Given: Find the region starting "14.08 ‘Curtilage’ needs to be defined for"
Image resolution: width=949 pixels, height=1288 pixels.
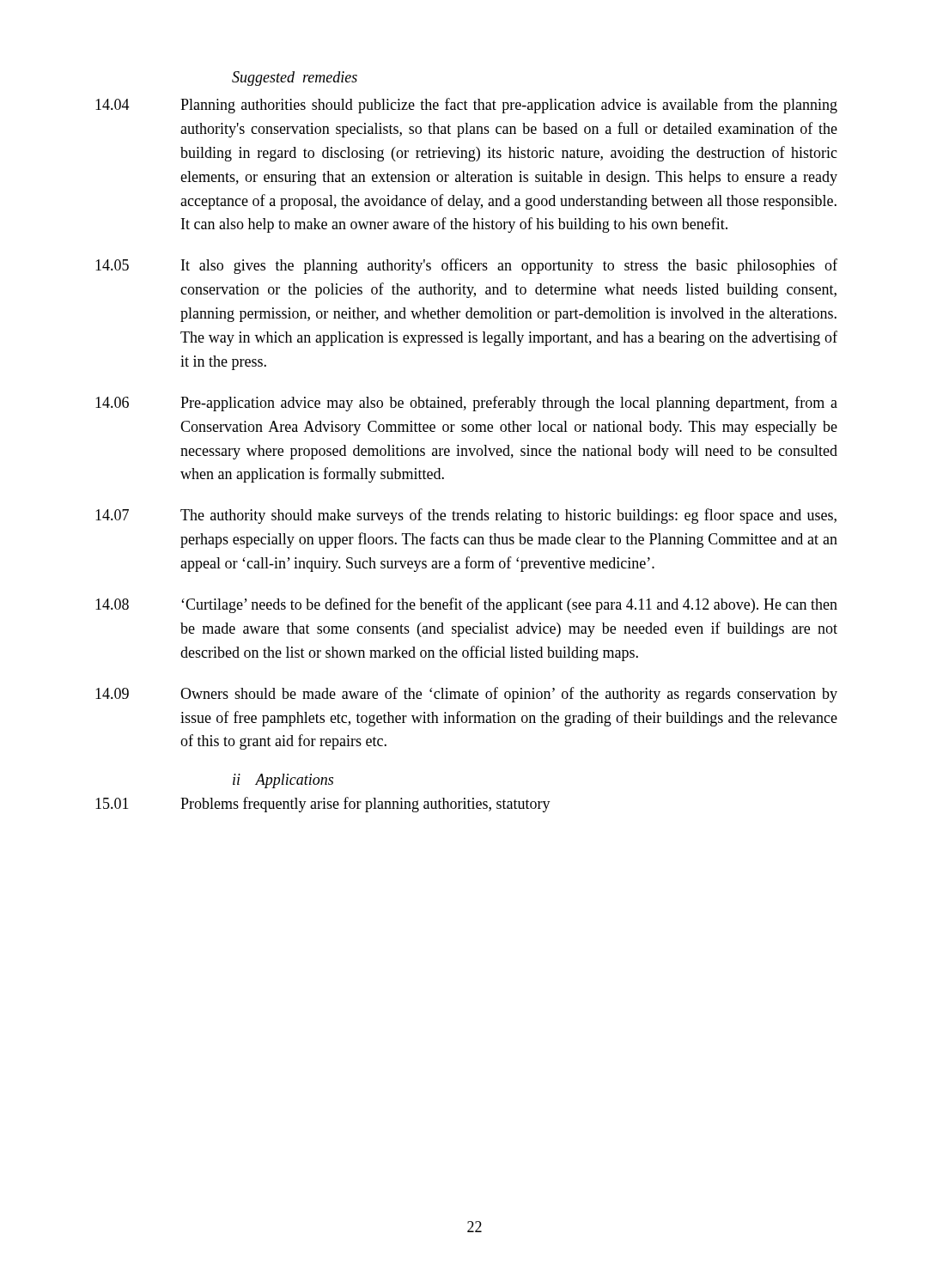Looking at the screenshot, I should coord(466,629).
